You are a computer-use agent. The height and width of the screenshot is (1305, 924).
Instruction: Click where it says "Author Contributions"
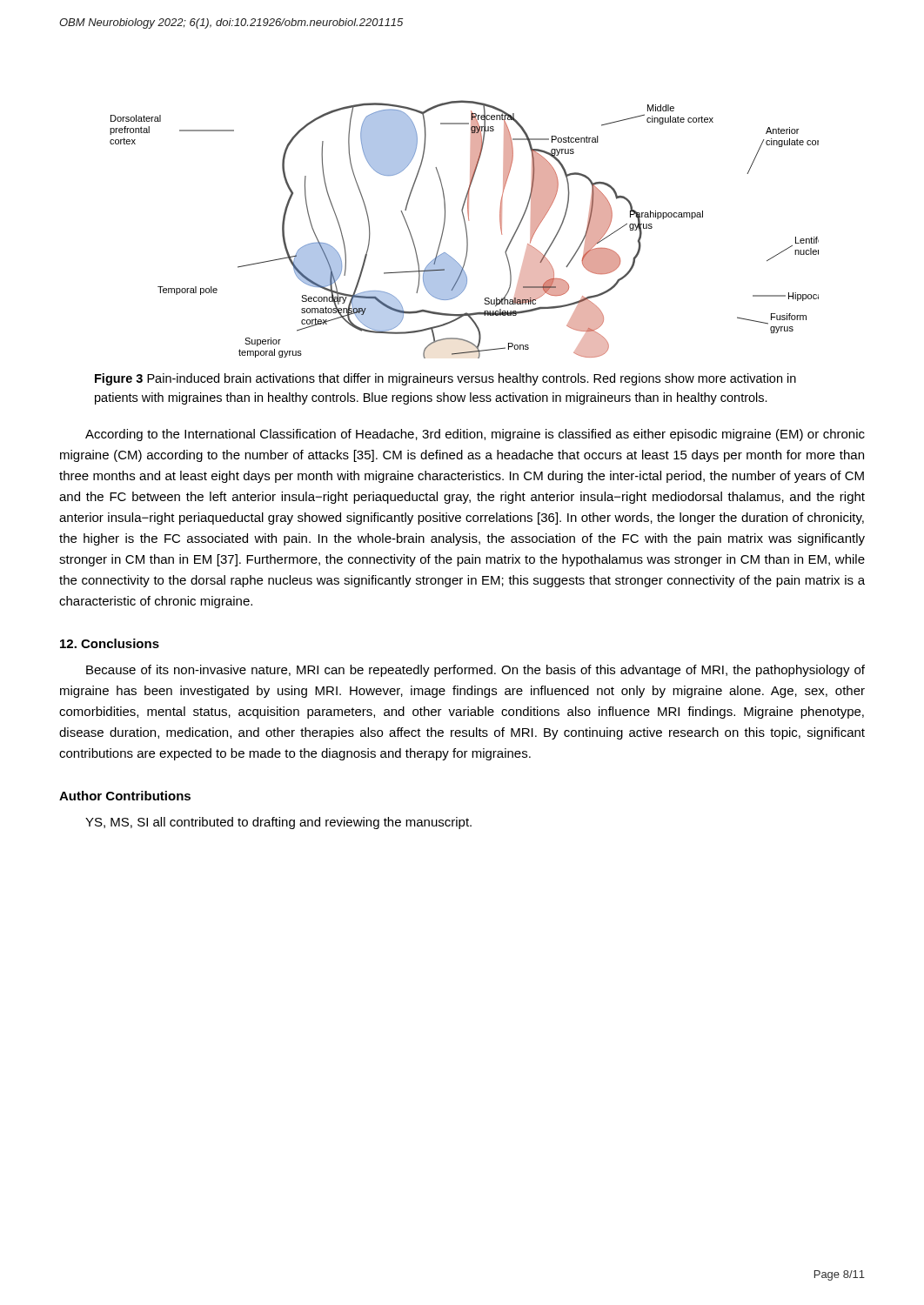click(x=125, y=795)
